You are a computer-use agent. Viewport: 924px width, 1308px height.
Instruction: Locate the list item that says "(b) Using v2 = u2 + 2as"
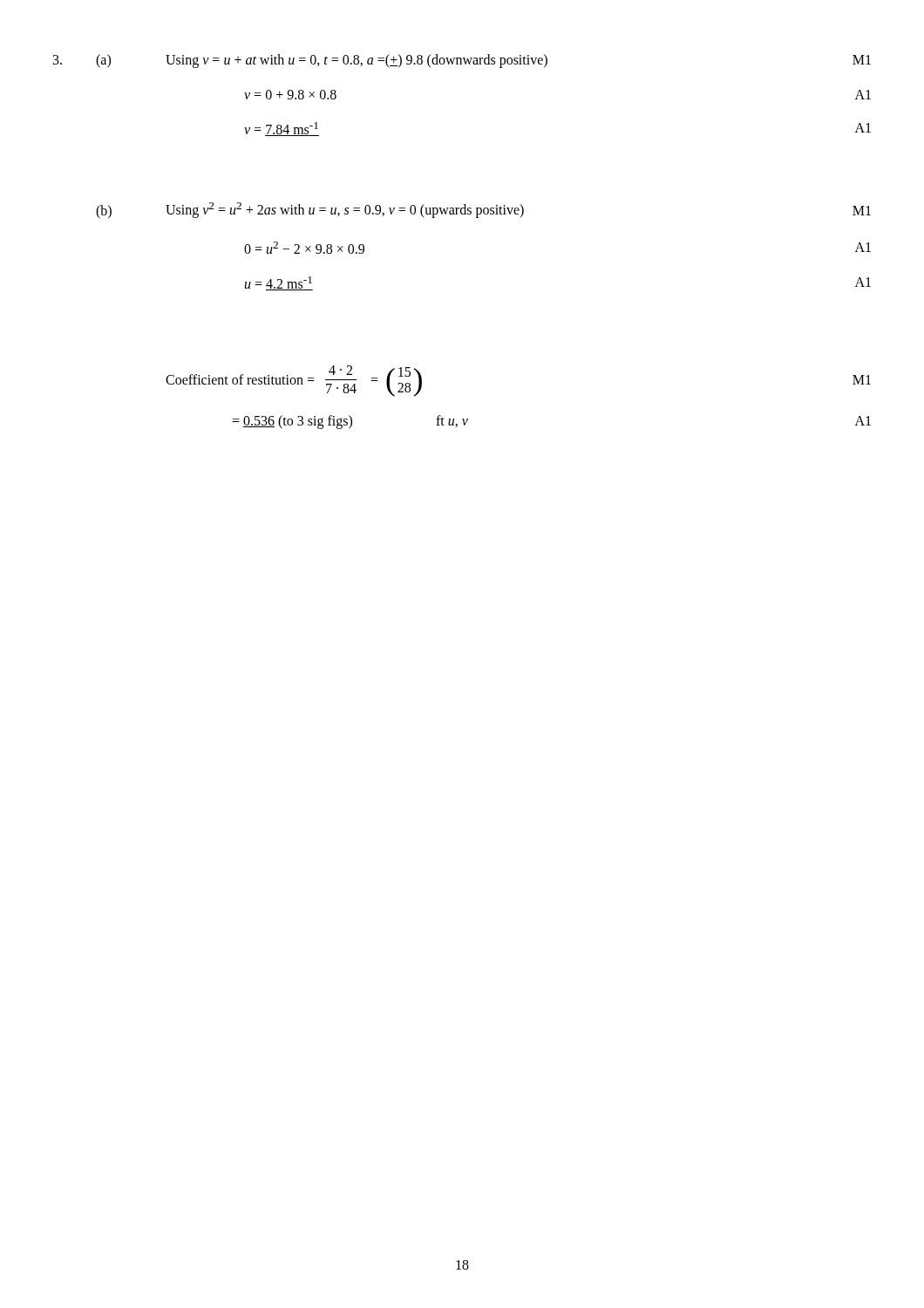pos(484,209)
